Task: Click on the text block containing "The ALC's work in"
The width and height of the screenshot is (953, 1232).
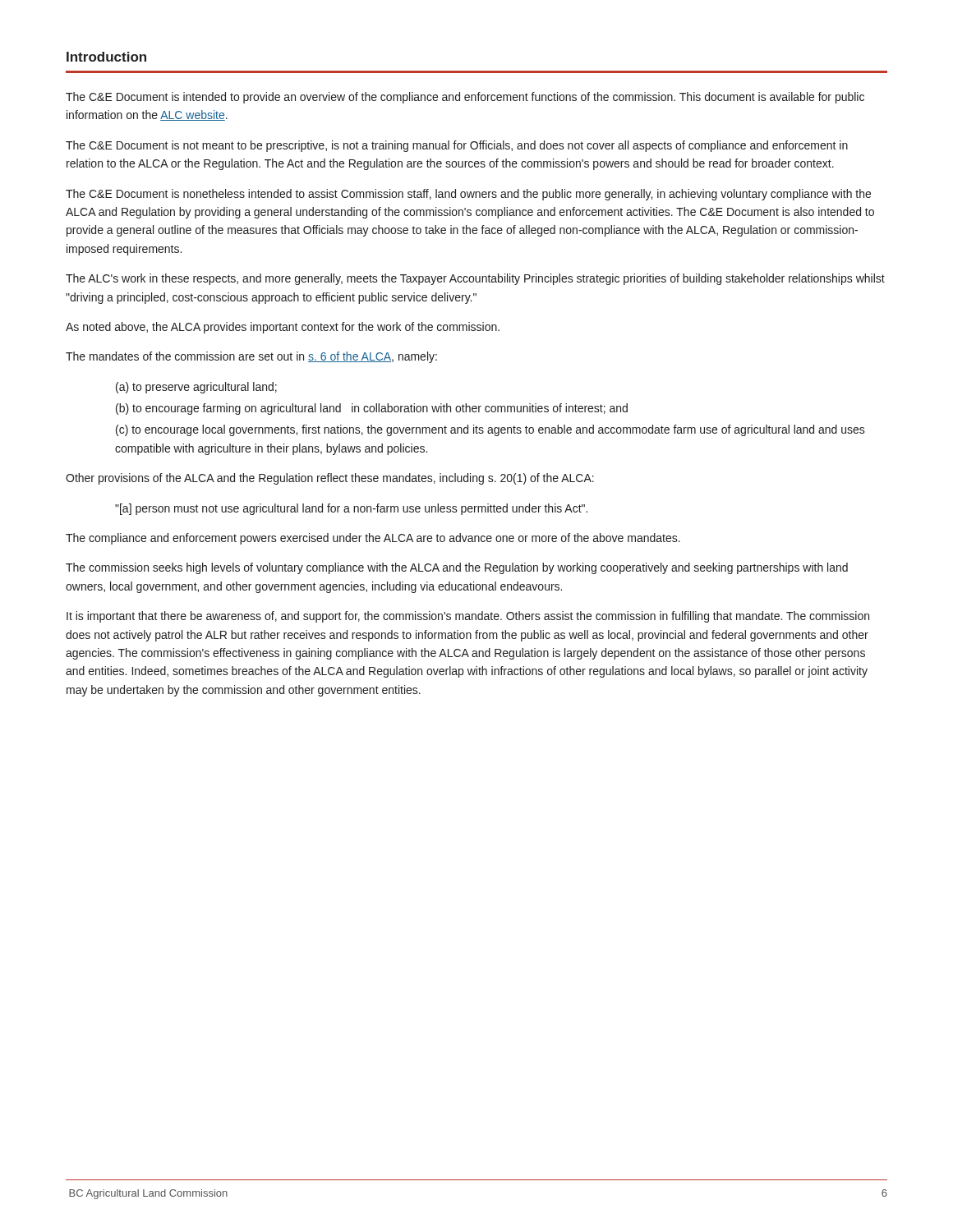Action: pos(475,288)
